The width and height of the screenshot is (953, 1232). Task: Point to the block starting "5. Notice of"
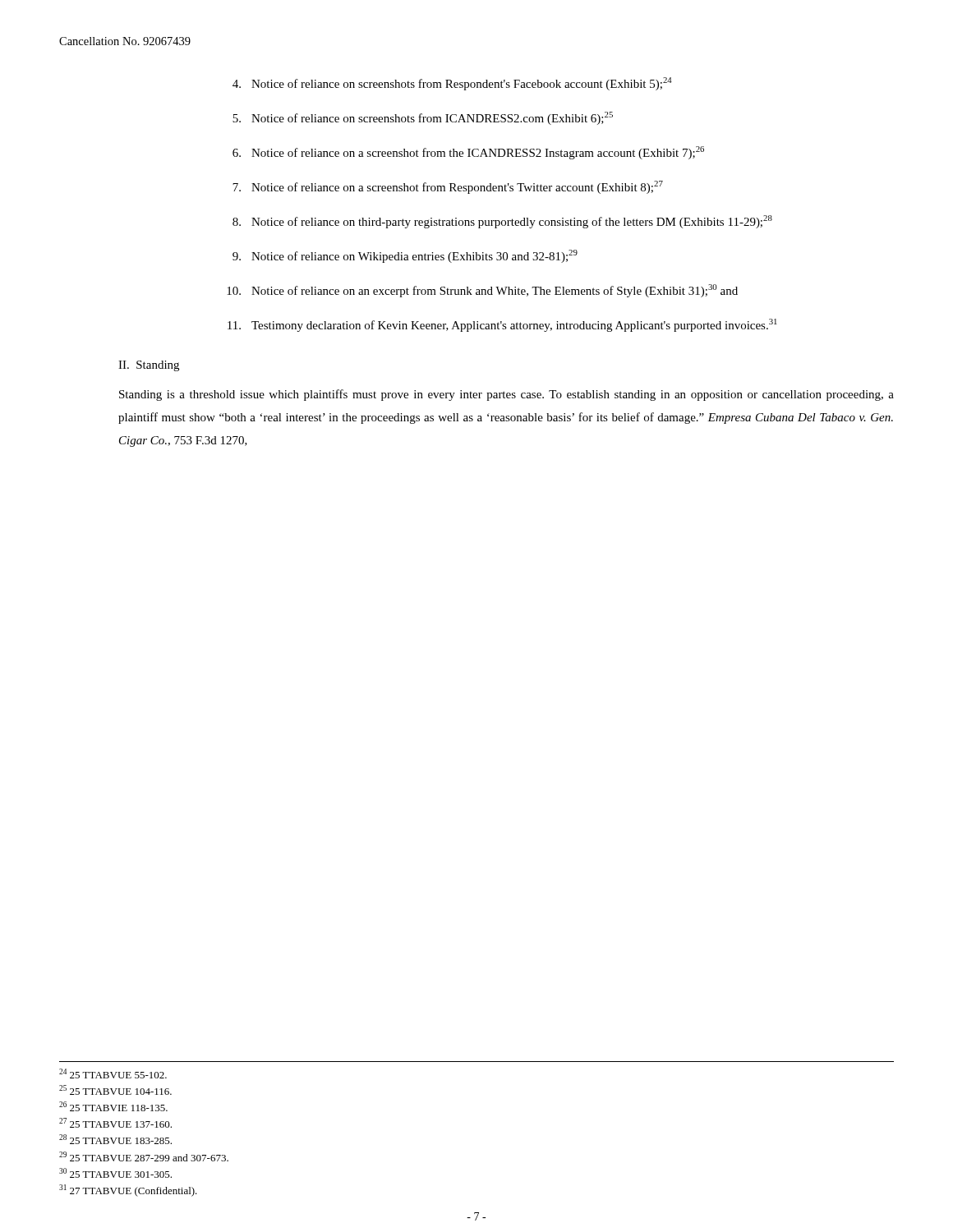(x=534, y=118)
